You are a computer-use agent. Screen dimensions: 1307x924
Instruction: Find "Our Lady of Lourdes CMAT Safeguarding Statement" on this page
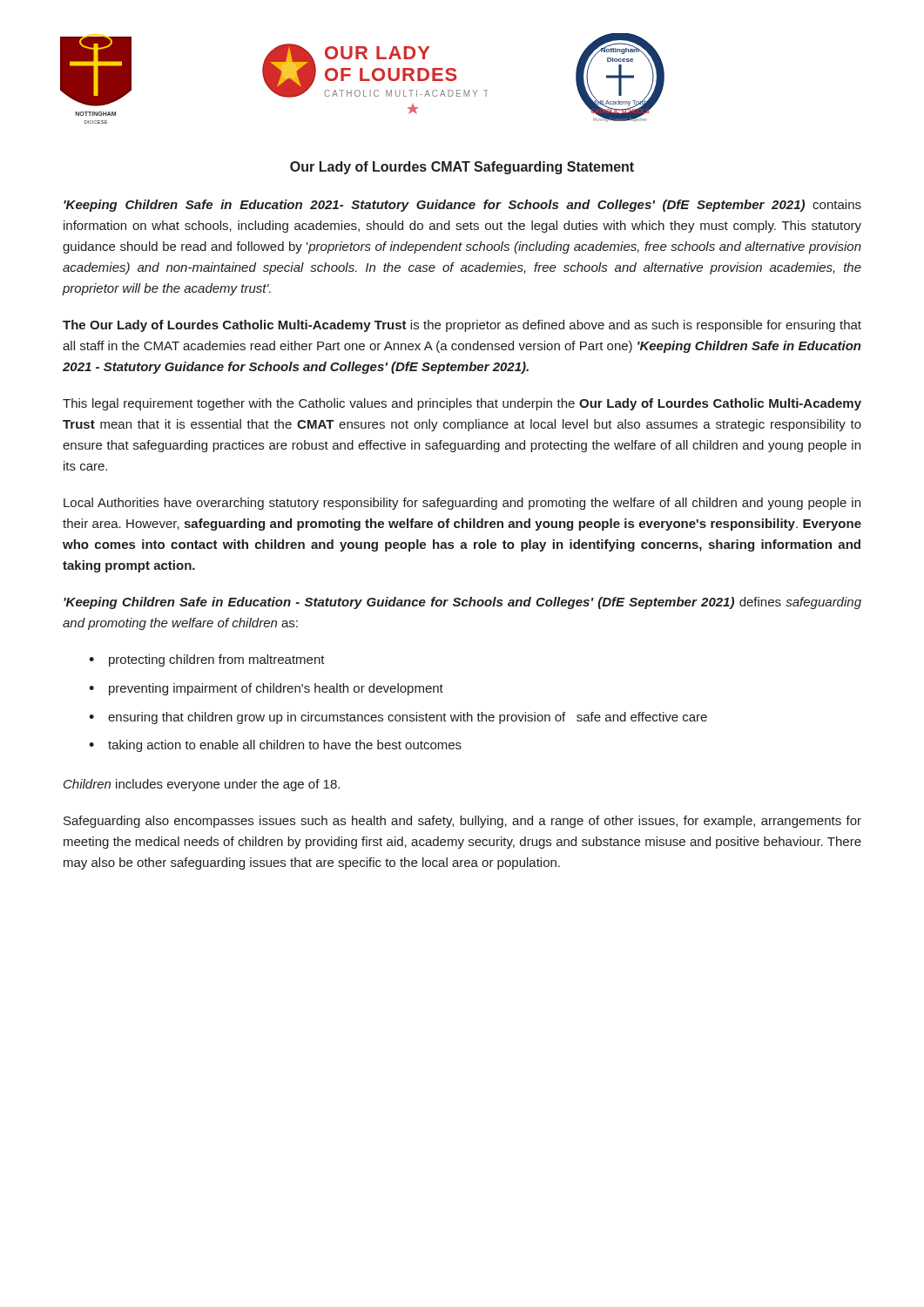pyautogui.click(x=462, y=167)
